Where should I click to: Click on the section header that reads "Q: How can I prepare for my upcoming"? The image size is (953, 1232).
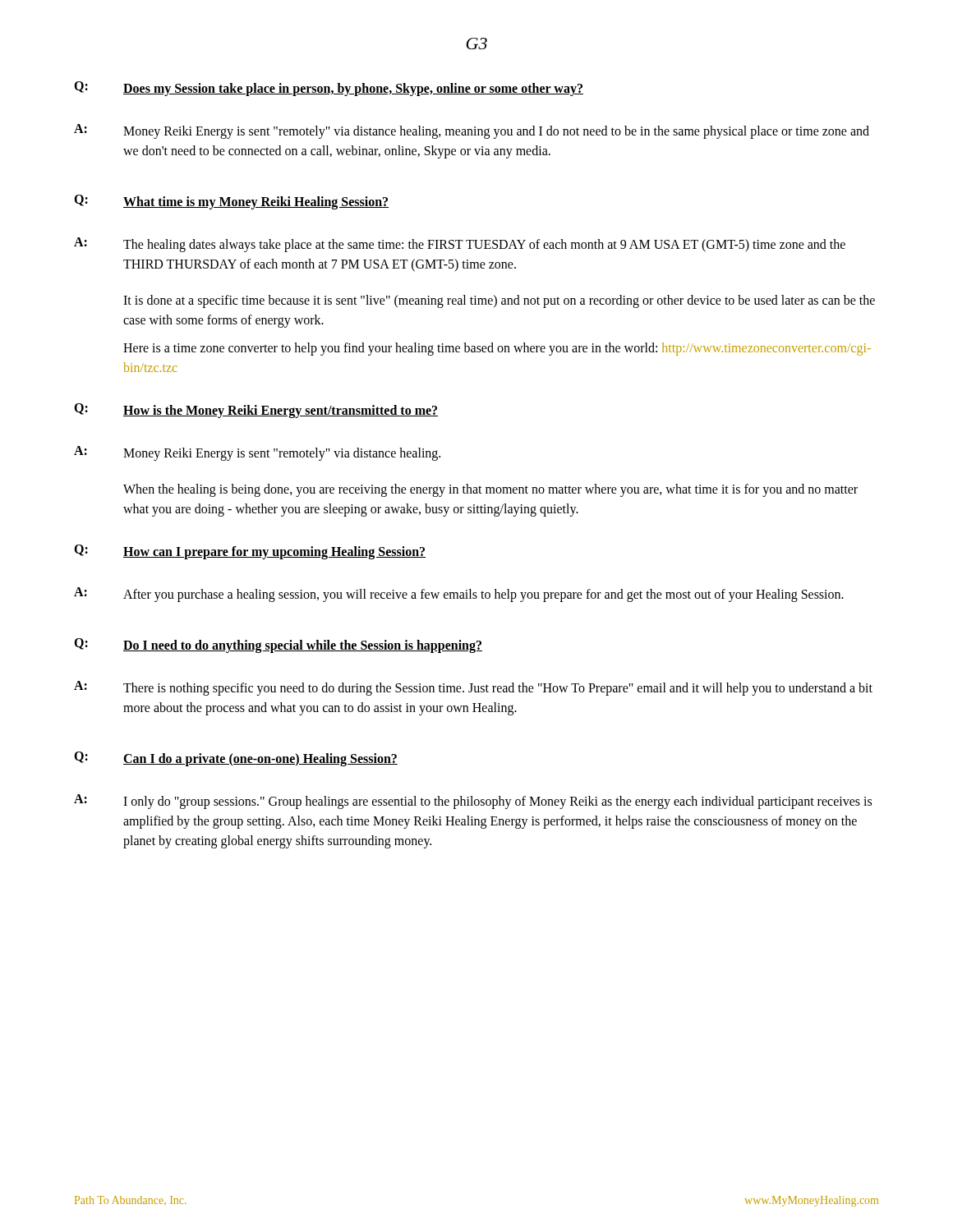tap(250, 552)
